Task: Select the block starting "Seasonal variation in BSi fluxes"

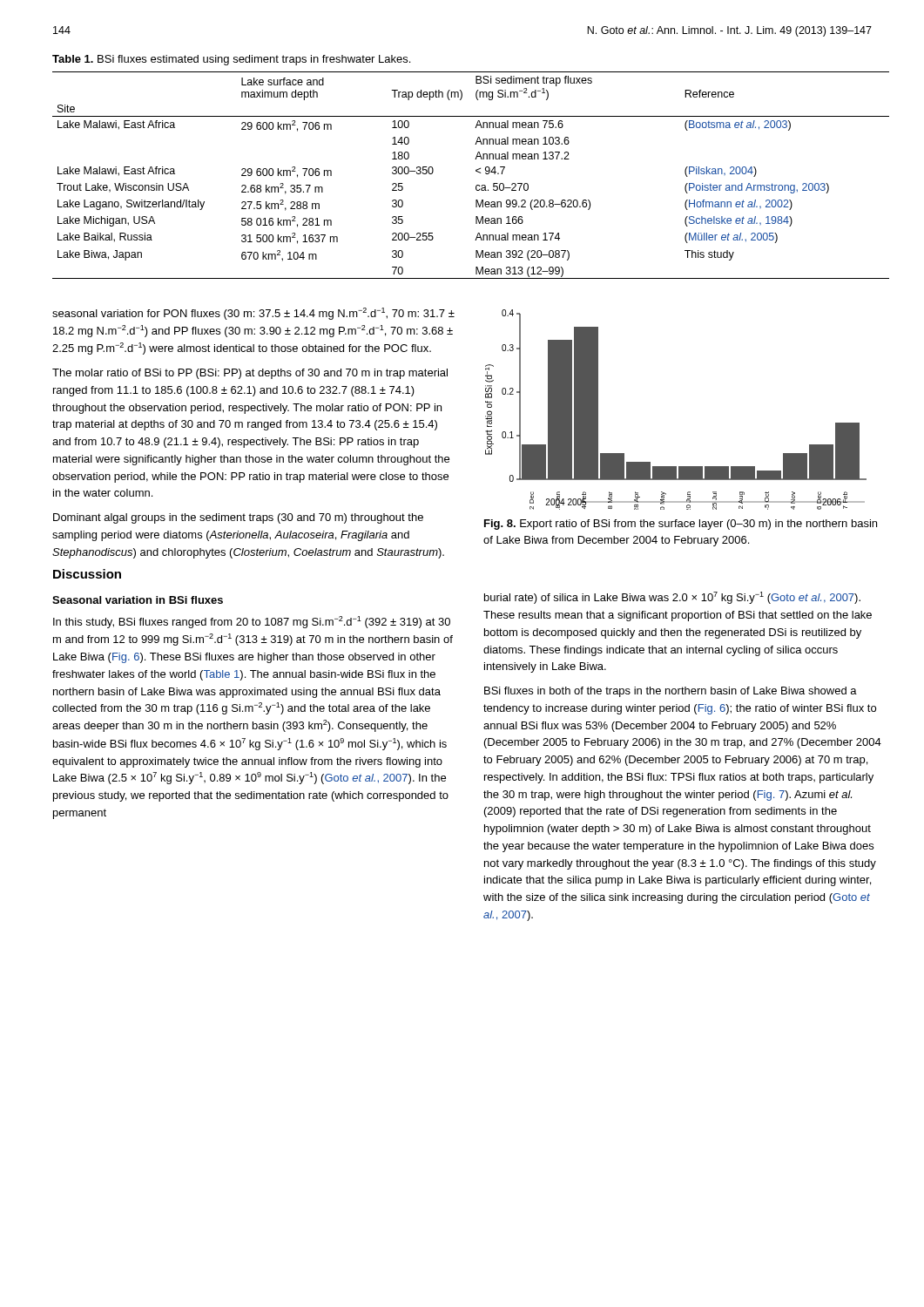Action: tap(138, 600)
